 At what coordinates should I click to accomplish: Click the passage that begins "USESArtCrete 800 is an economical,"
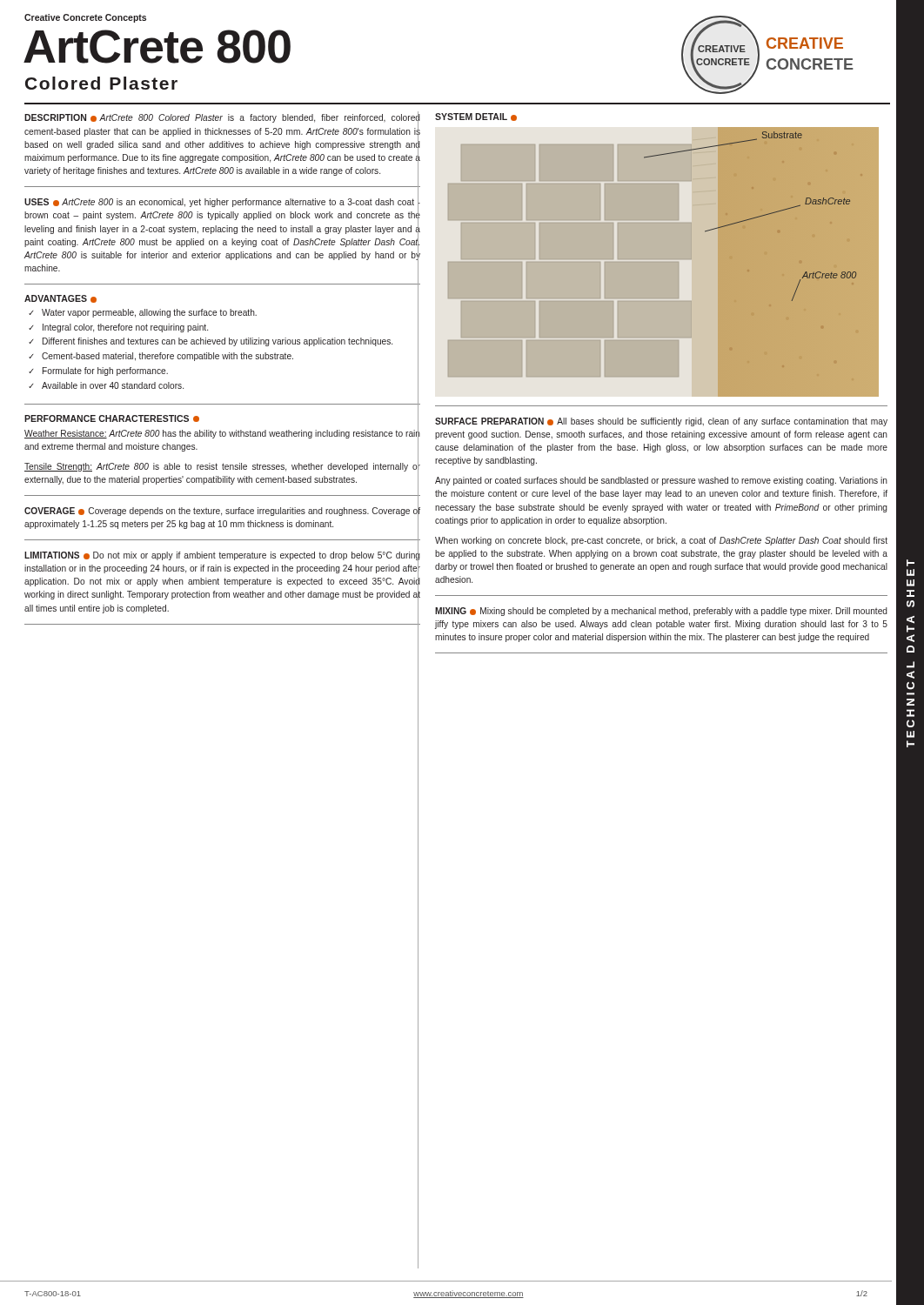pyautogui.click(x=222, y=235)
